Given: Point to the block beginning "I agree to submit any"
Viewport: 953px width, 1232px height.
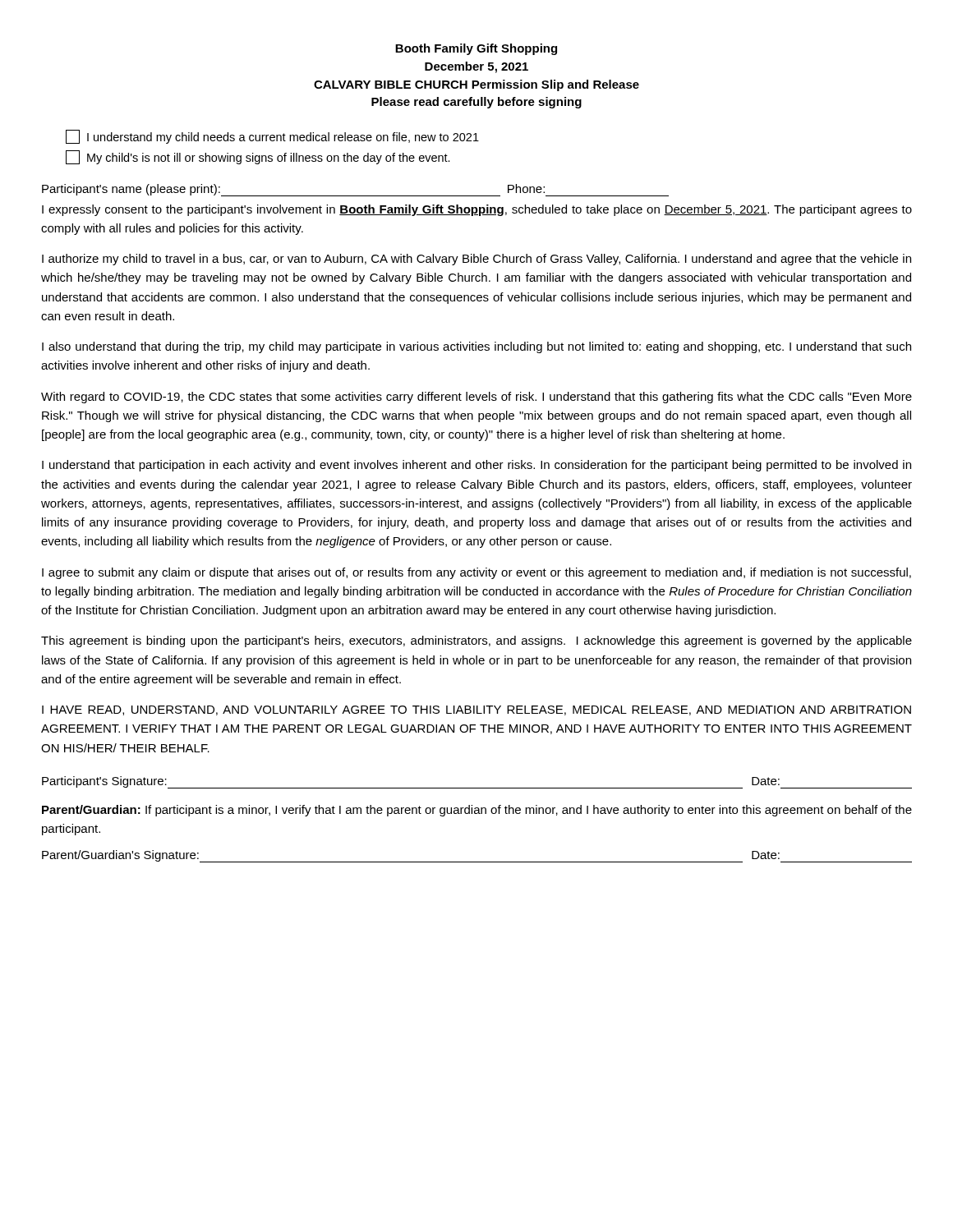Looking at the screenshot, I should pos(476,591).
